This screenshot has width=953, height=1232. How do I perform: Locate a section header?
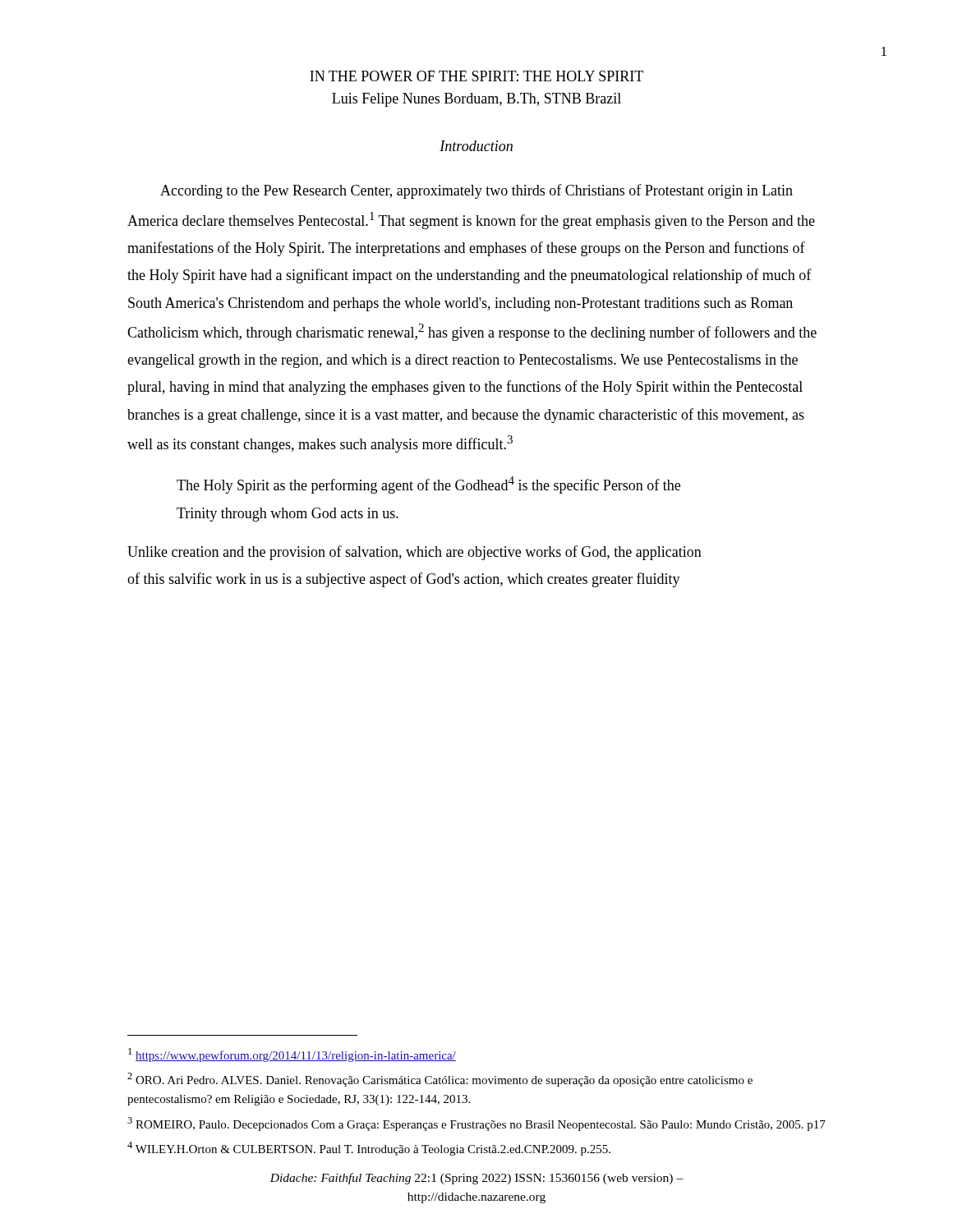click(476, 146)
